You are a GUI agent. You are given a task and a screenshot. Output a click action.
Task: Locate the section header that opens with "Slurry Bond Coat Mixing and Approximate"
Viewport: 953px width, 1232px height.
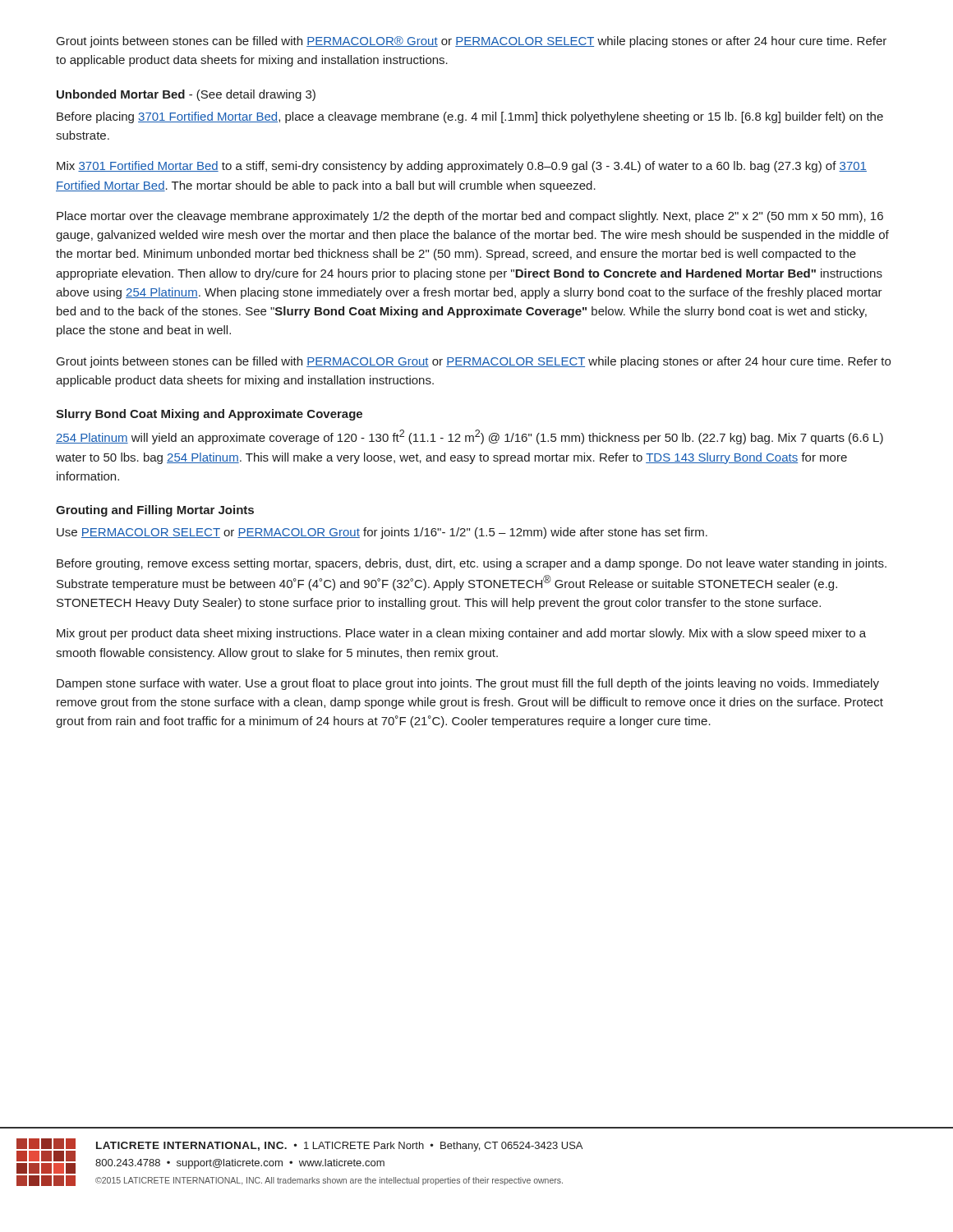[x=209, y=414]
